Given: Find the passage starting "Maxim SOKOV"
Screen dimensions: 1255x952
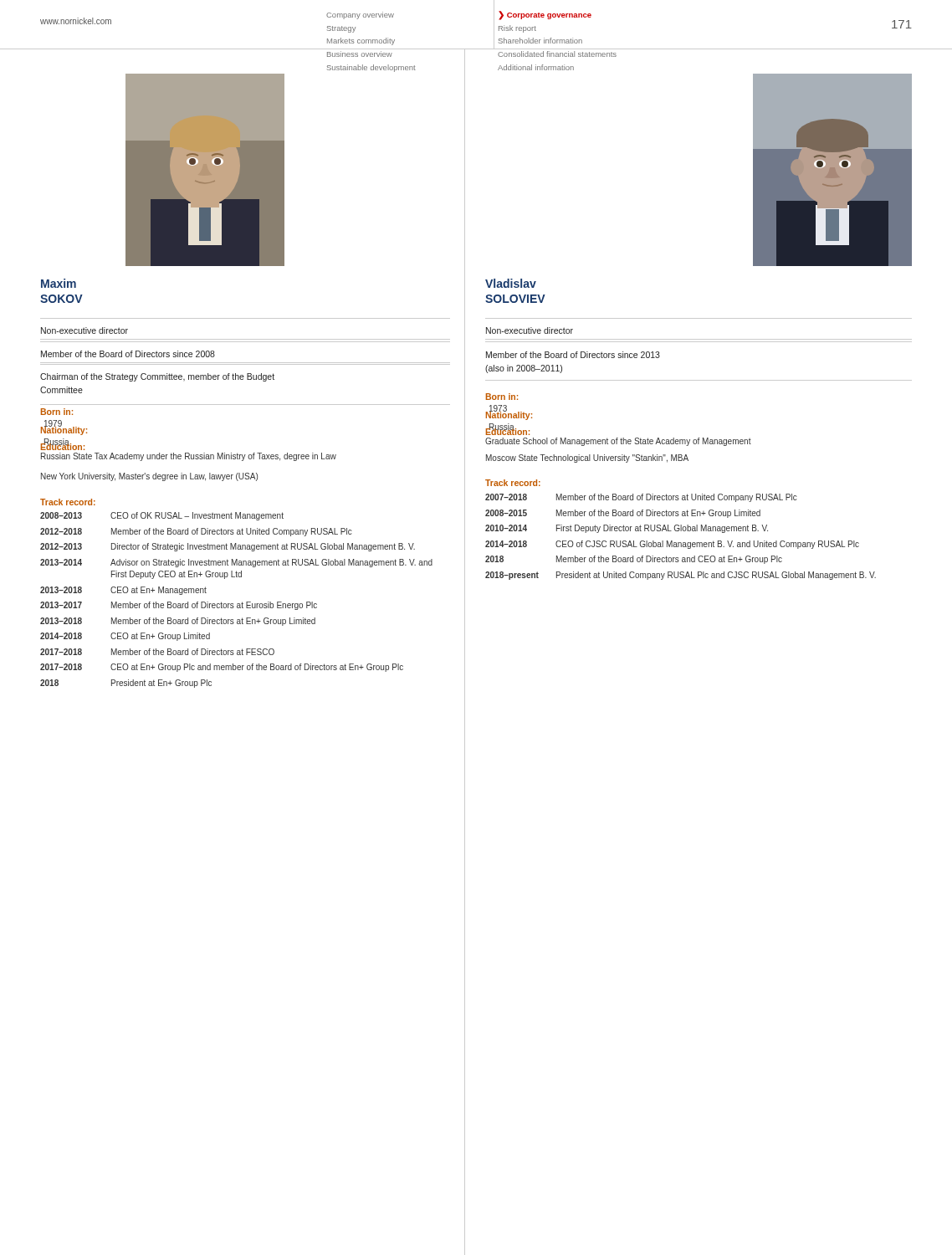Looking at the screenshot, I should 59,283.
